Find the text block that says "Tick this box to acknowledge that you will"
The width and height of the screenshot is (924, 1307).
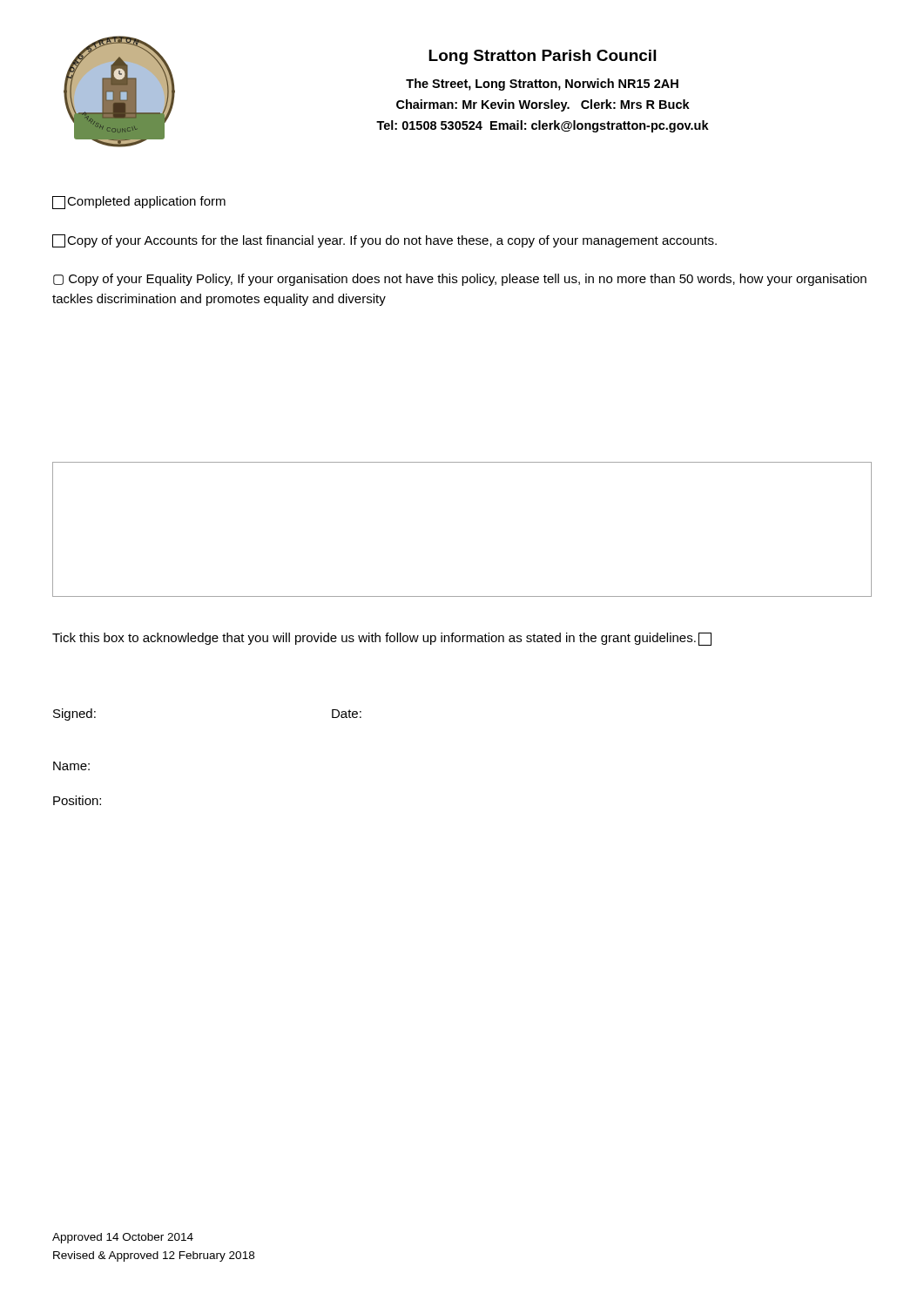pos(382,638)
